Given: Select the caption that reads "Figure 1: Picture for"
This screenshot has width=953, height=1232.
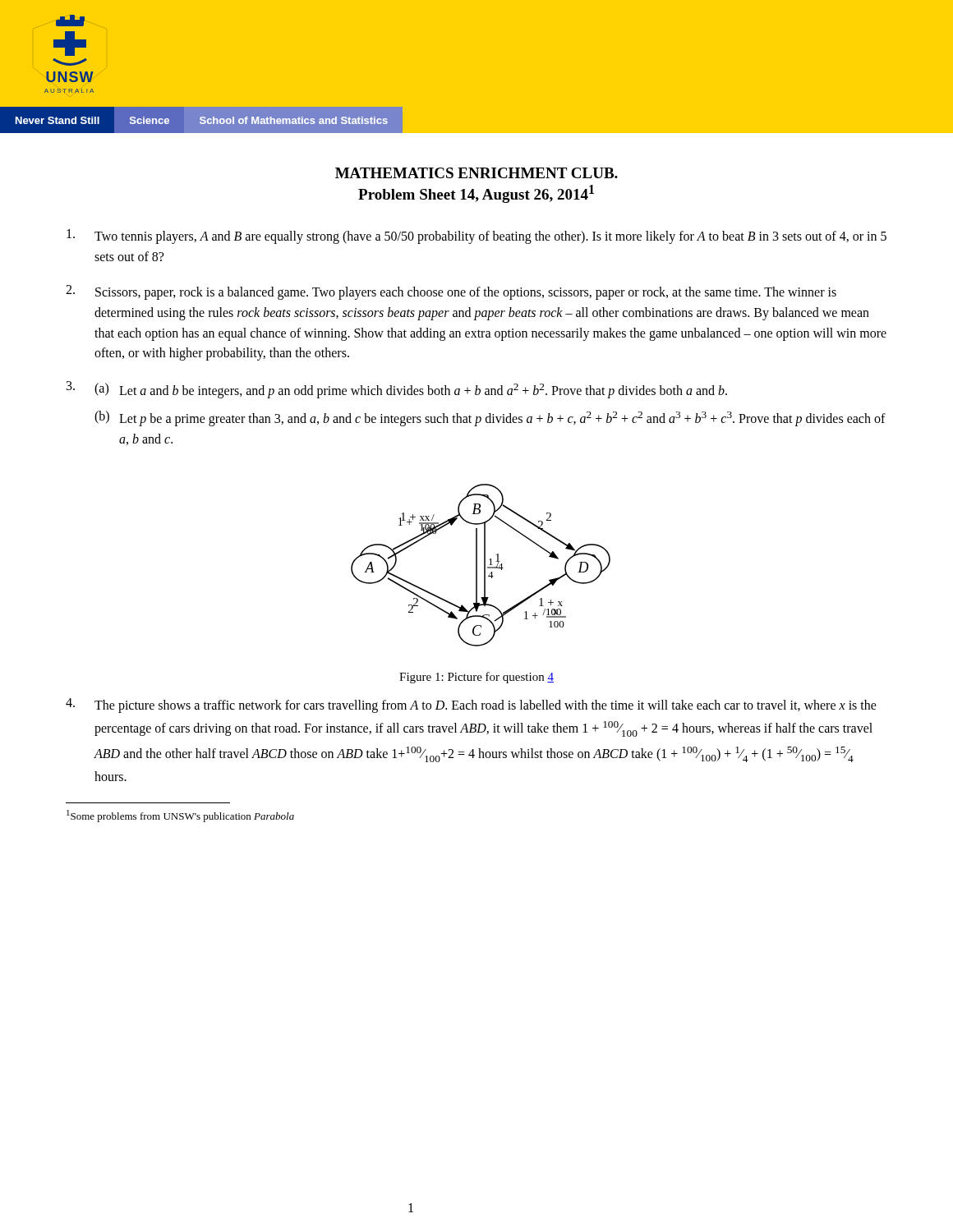Looking at the screenshot, I should point(476,677).
